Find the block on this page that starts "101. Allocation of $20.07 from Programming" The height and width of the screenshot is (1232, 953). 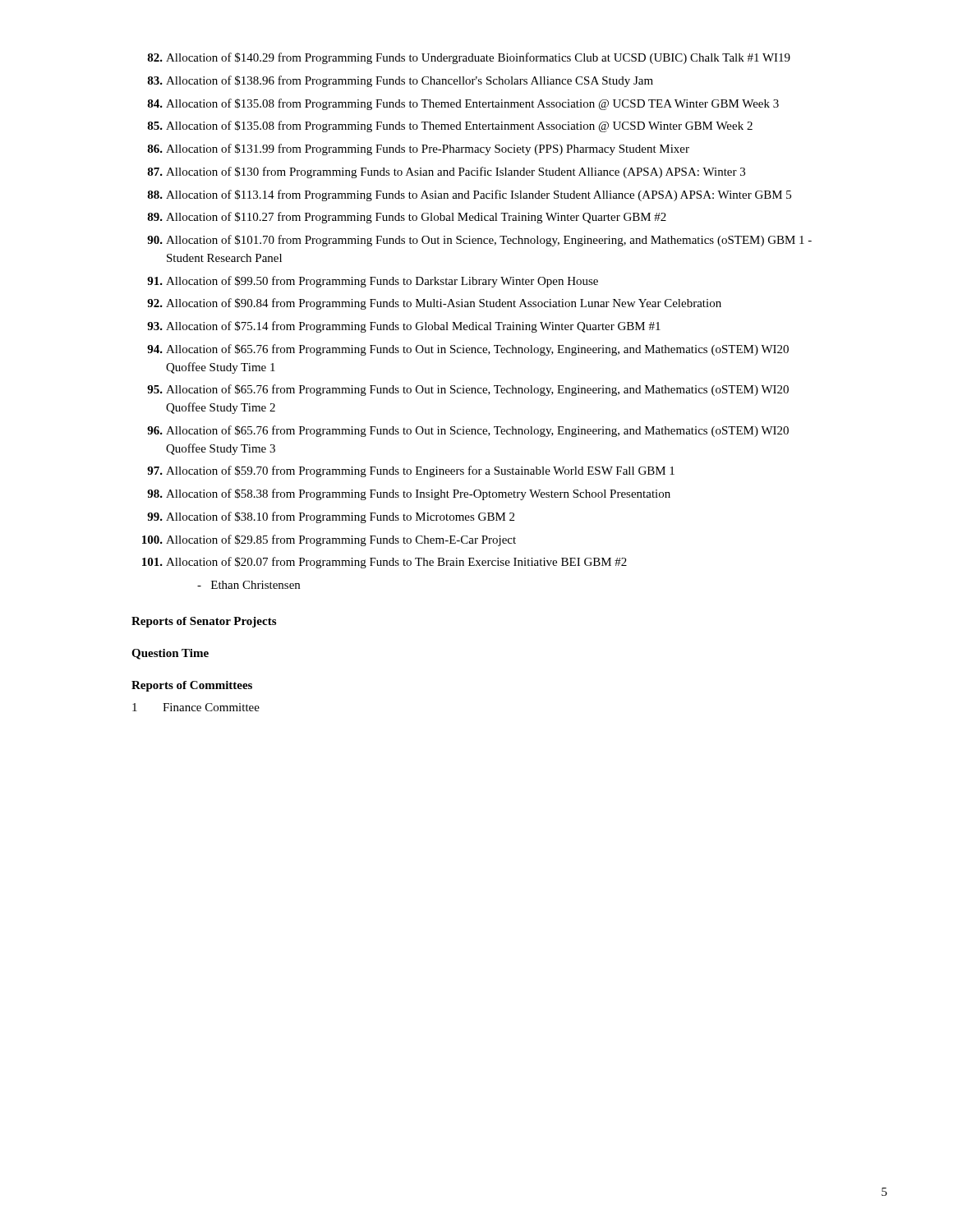click(x=476, y=563)
